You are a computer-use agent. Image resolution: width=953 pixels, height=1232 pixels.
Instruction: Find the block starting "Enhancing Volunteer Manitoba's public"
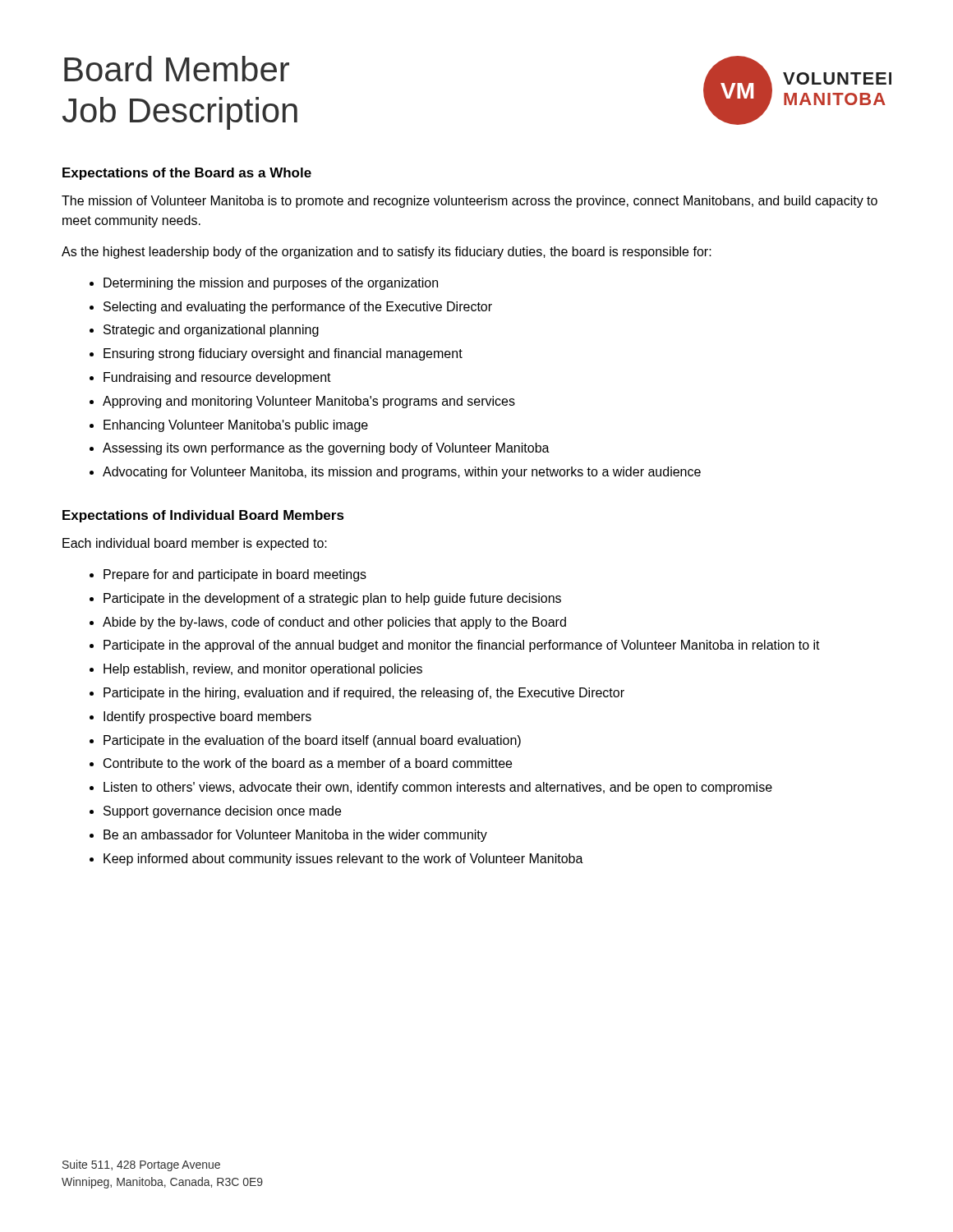tap(235, 425)
